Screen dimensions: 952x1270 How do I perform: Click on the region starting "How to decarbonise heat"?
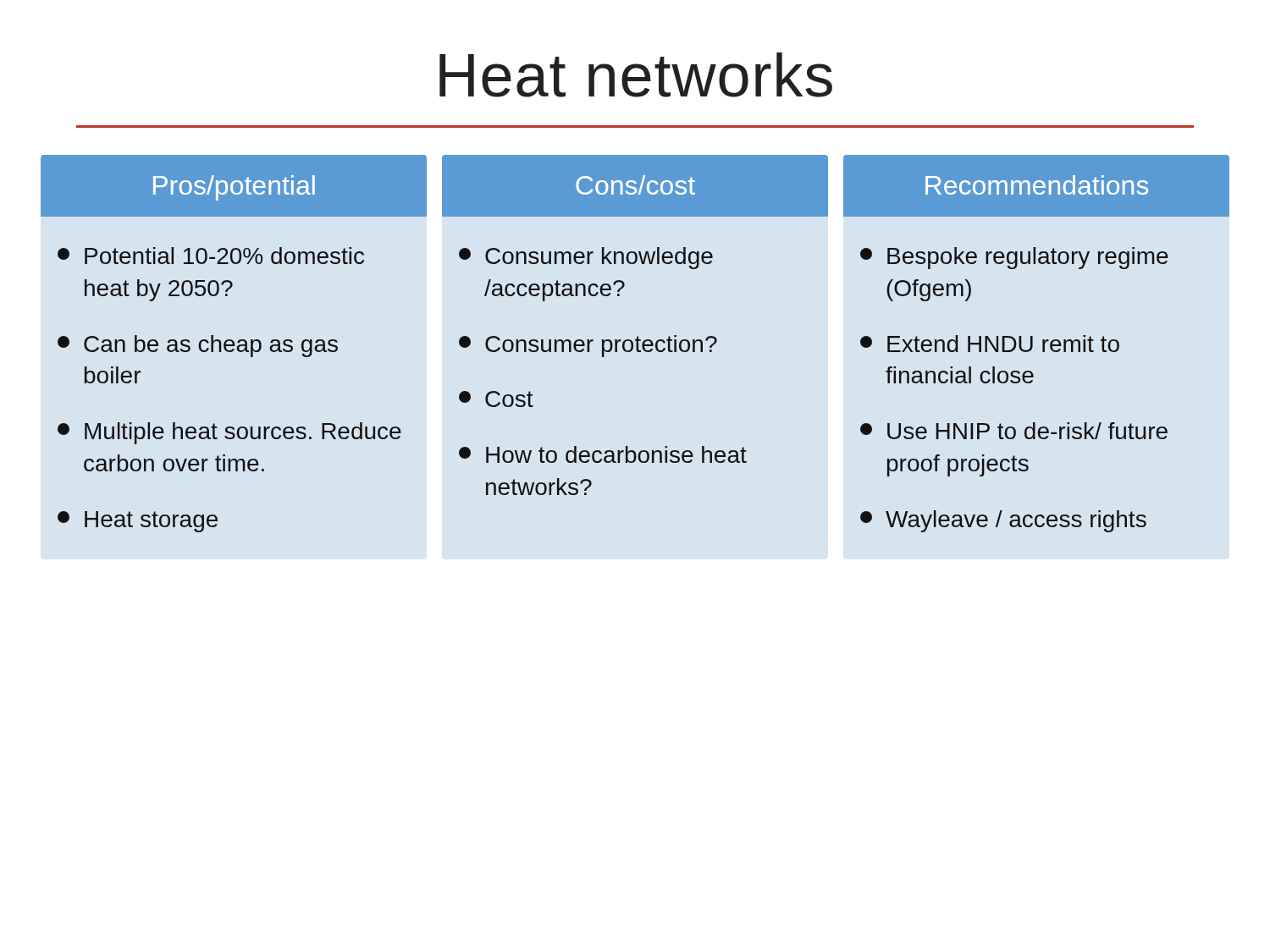(x=632, y=471)
